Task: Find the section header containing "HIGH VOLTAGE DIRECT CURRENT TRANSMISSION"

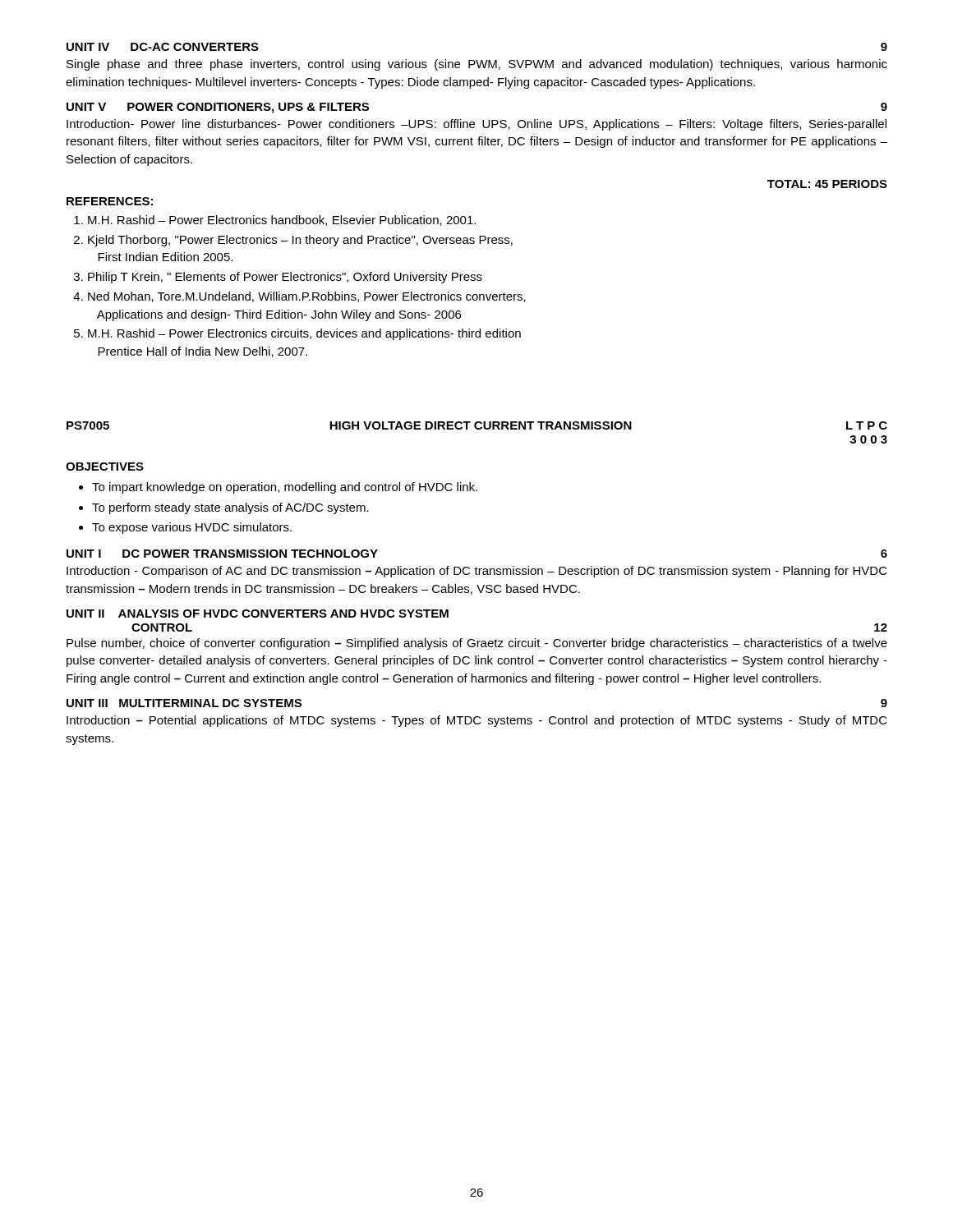Action: coord(481,425)
